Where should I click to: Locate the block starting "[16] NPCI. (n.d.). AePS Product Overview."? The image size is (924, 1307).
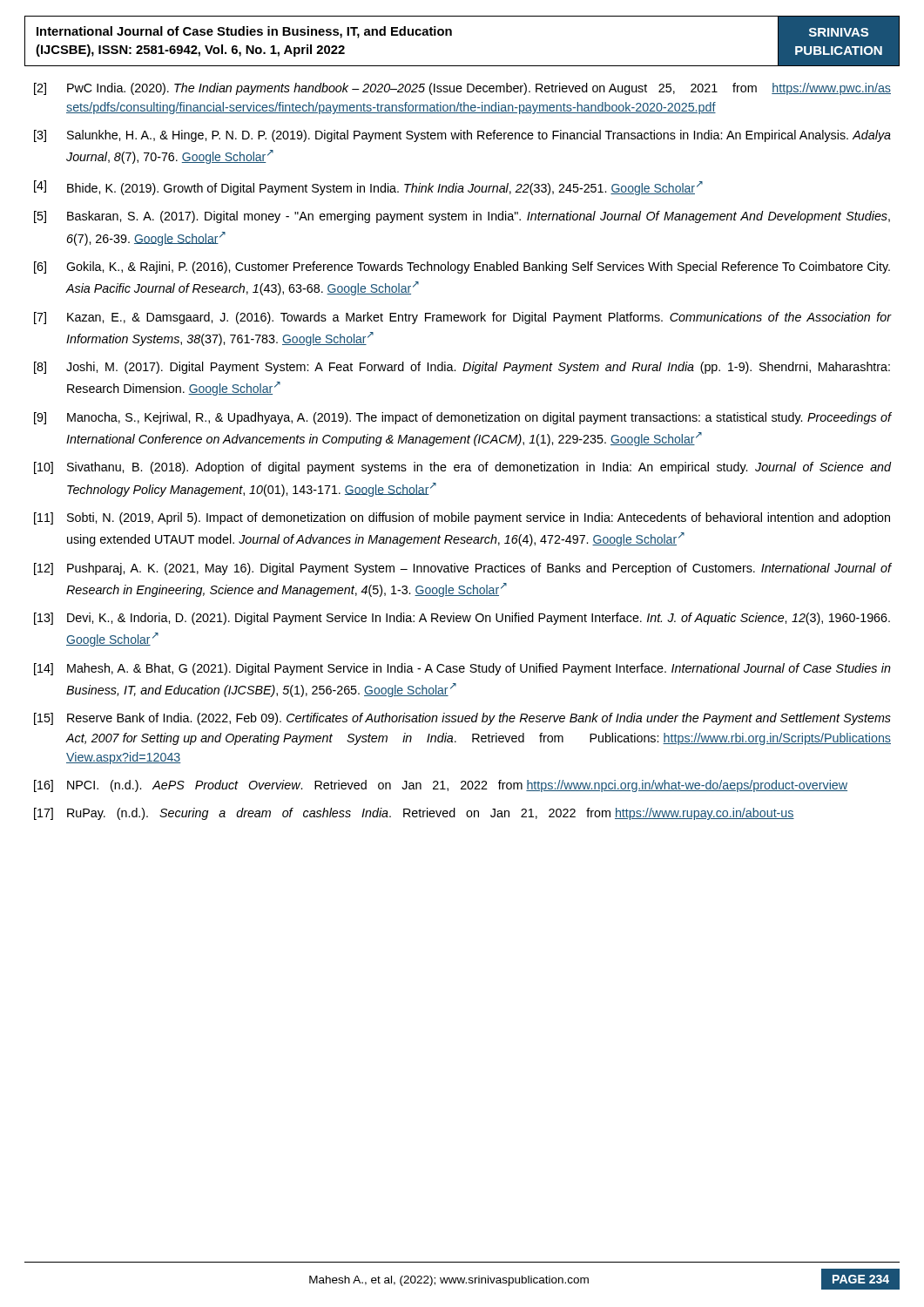[462, 785]
